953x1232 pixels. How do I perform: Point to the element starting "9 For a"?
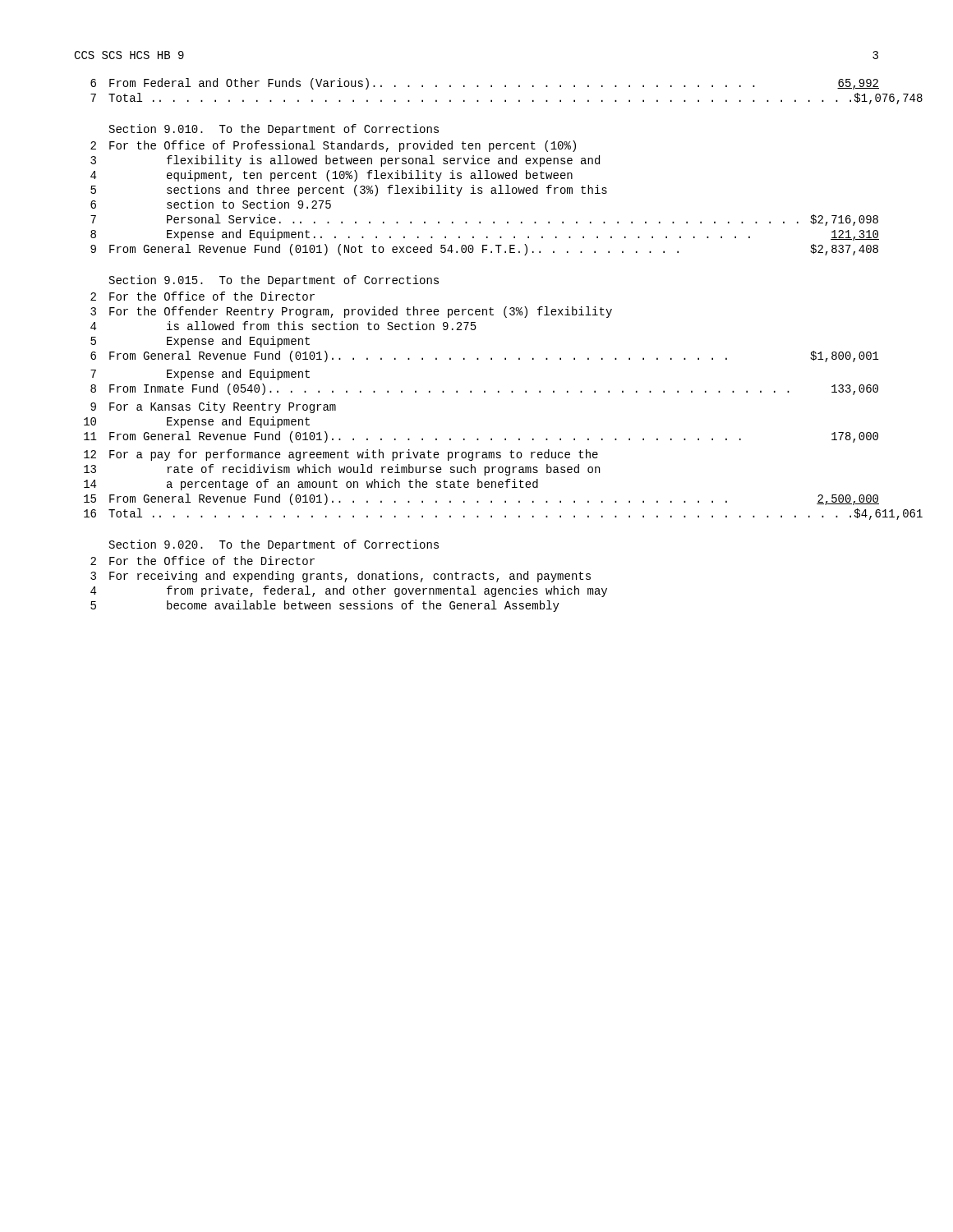pos(213,407)
